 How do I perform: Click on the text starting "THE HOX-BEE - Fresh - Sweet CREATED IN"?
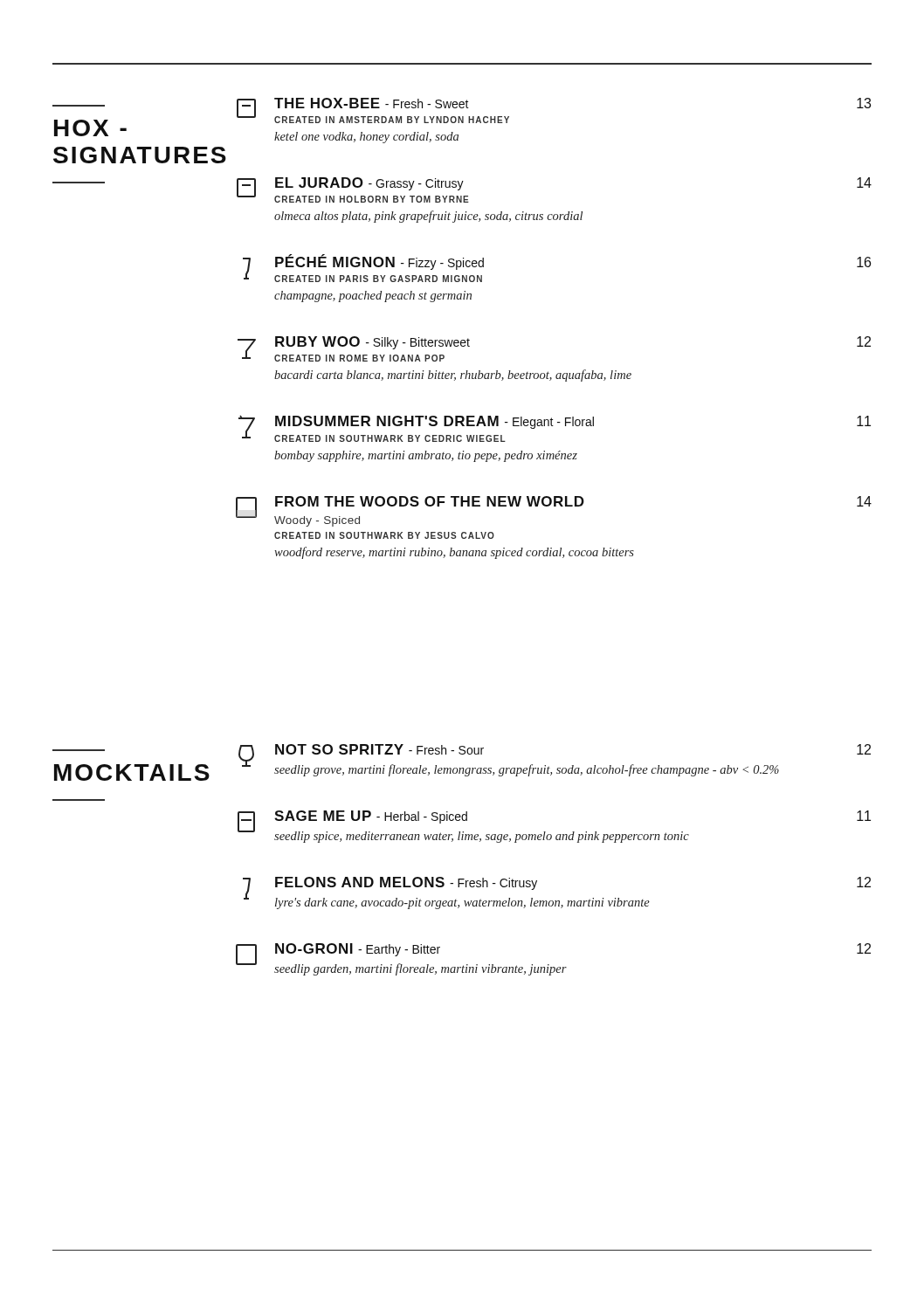pos(369,108)
